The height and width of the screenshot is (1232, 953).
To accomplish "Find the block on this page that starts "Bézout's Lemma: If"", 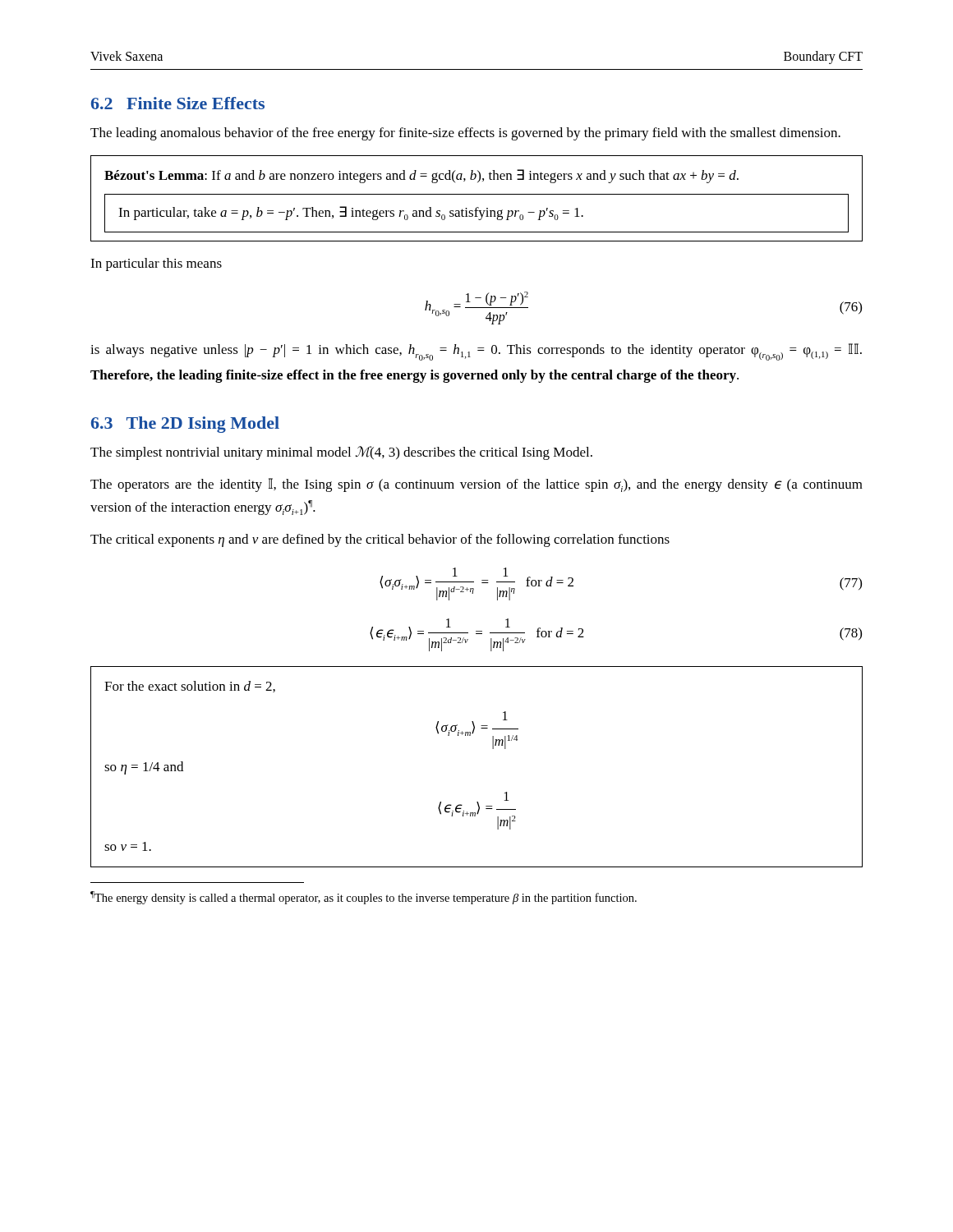I will [x=476, y=200].
